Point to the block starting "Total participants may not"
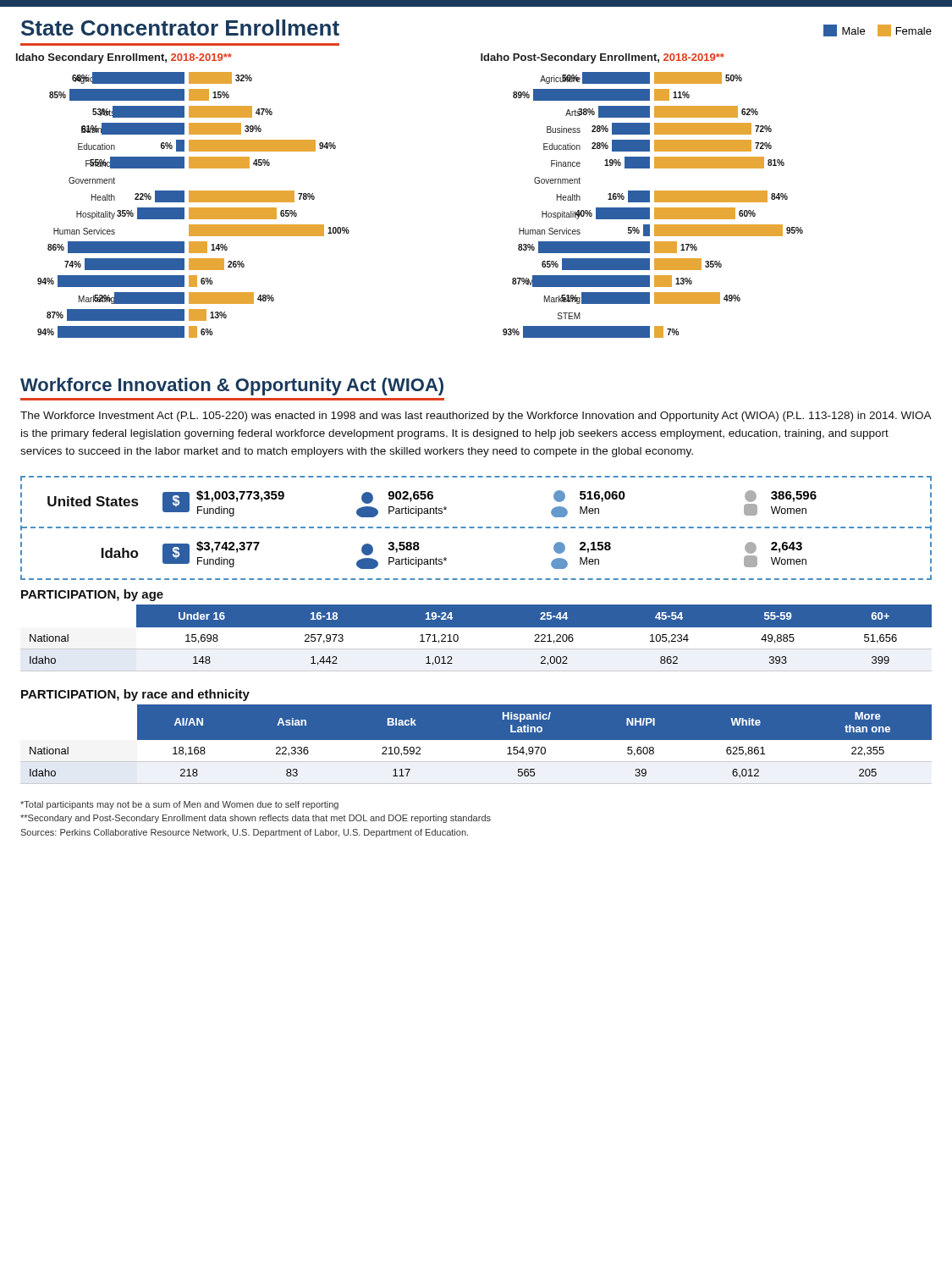 (256, 818)
